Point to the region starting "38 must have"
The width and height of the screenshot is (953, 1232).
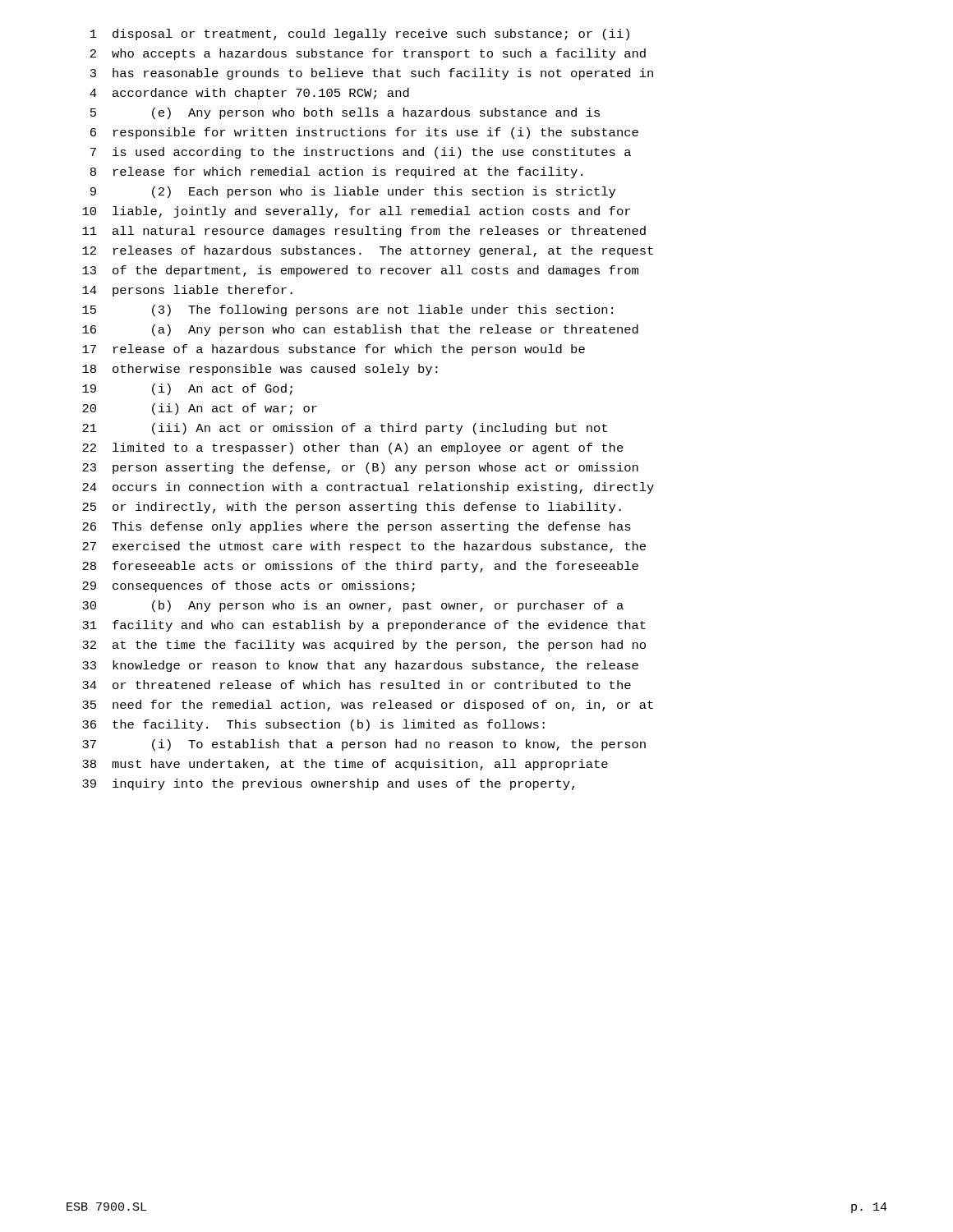coord(337,764)
